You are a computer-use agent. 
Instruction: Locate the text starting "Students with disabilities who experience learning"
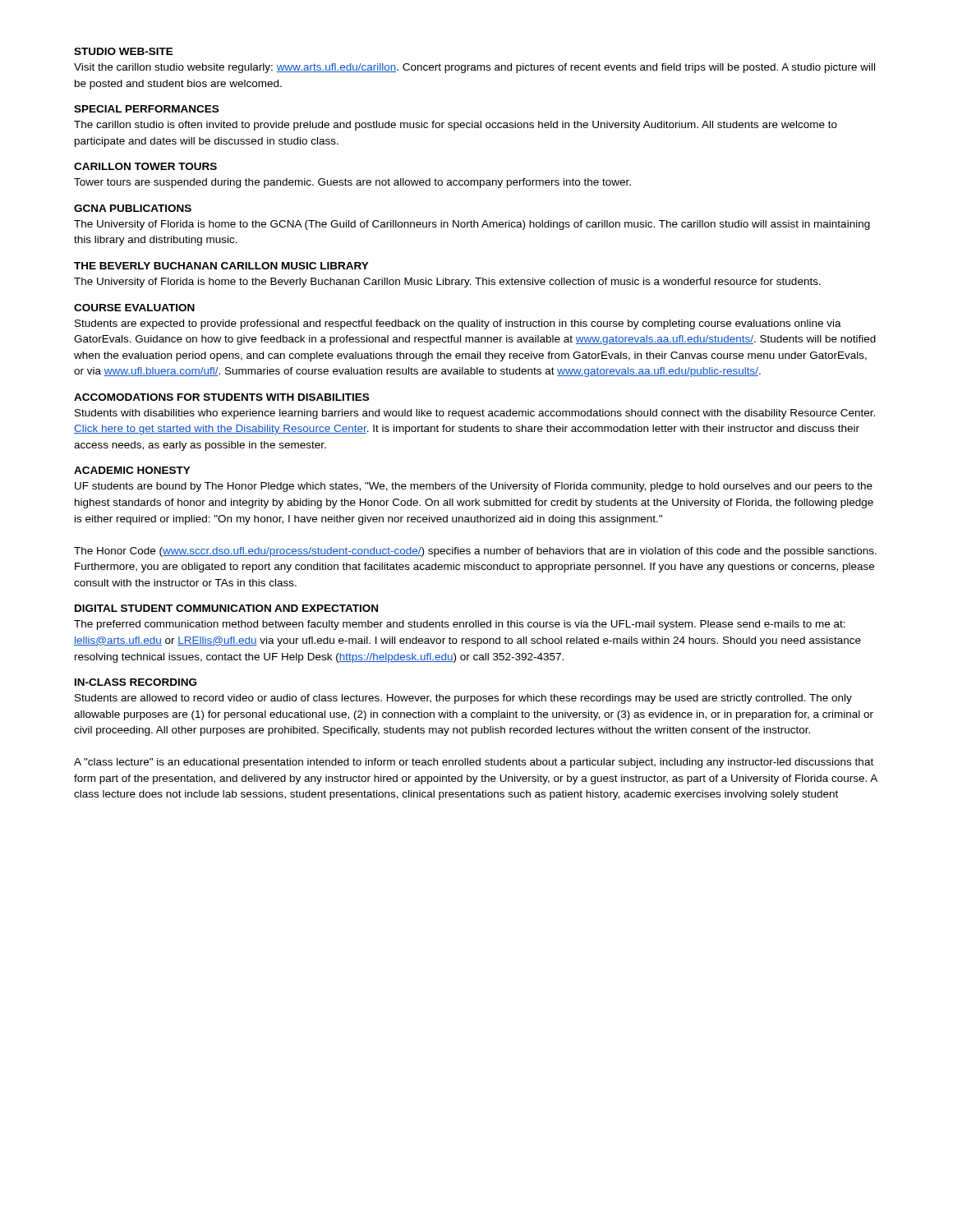(475, 429)
